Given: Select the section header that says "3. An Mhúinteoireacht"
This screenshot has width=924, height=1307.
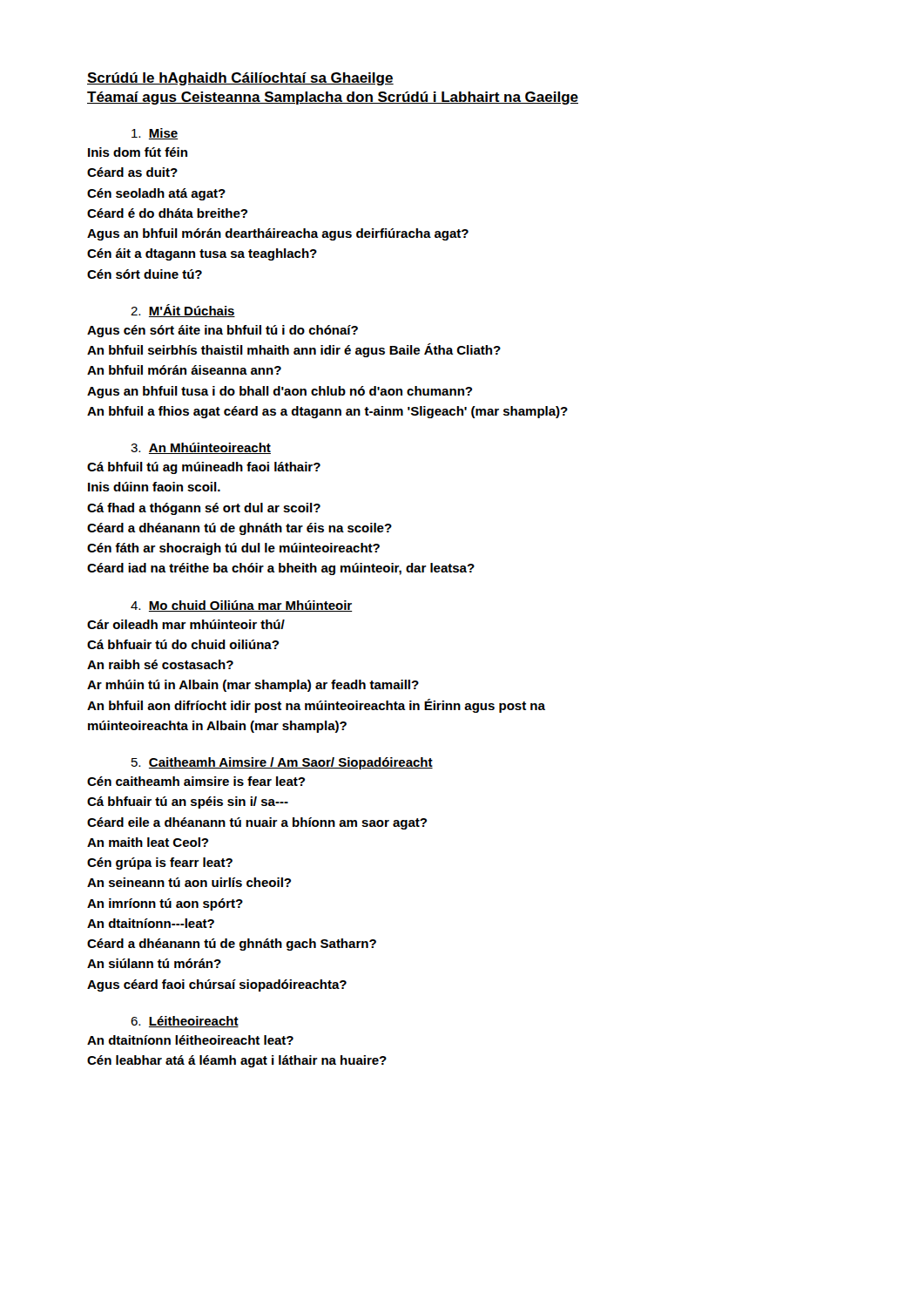Looking at the screenshot, I should 201,447.
